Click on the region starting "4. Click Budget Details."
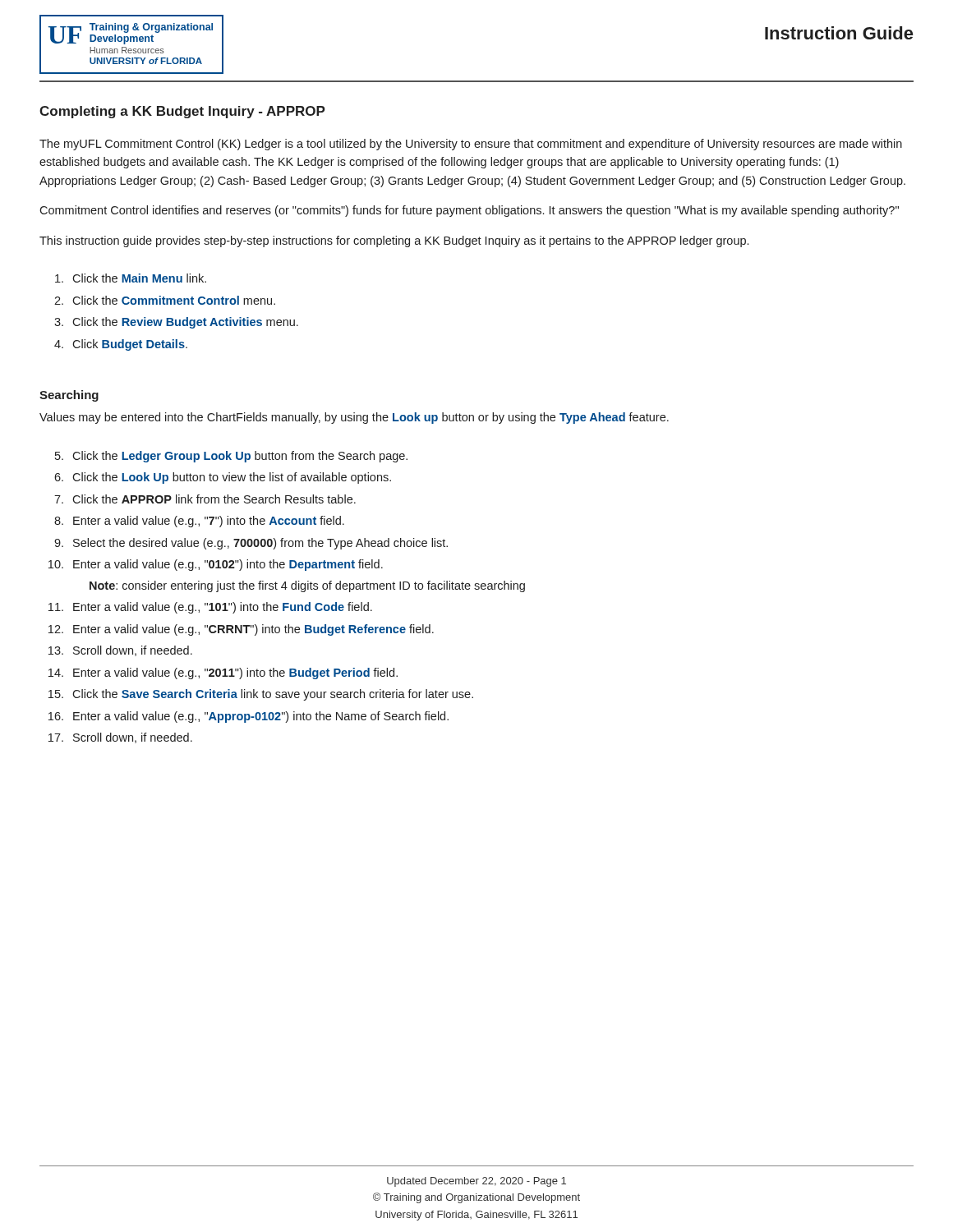953x1232 pixels. click(121, 345)
